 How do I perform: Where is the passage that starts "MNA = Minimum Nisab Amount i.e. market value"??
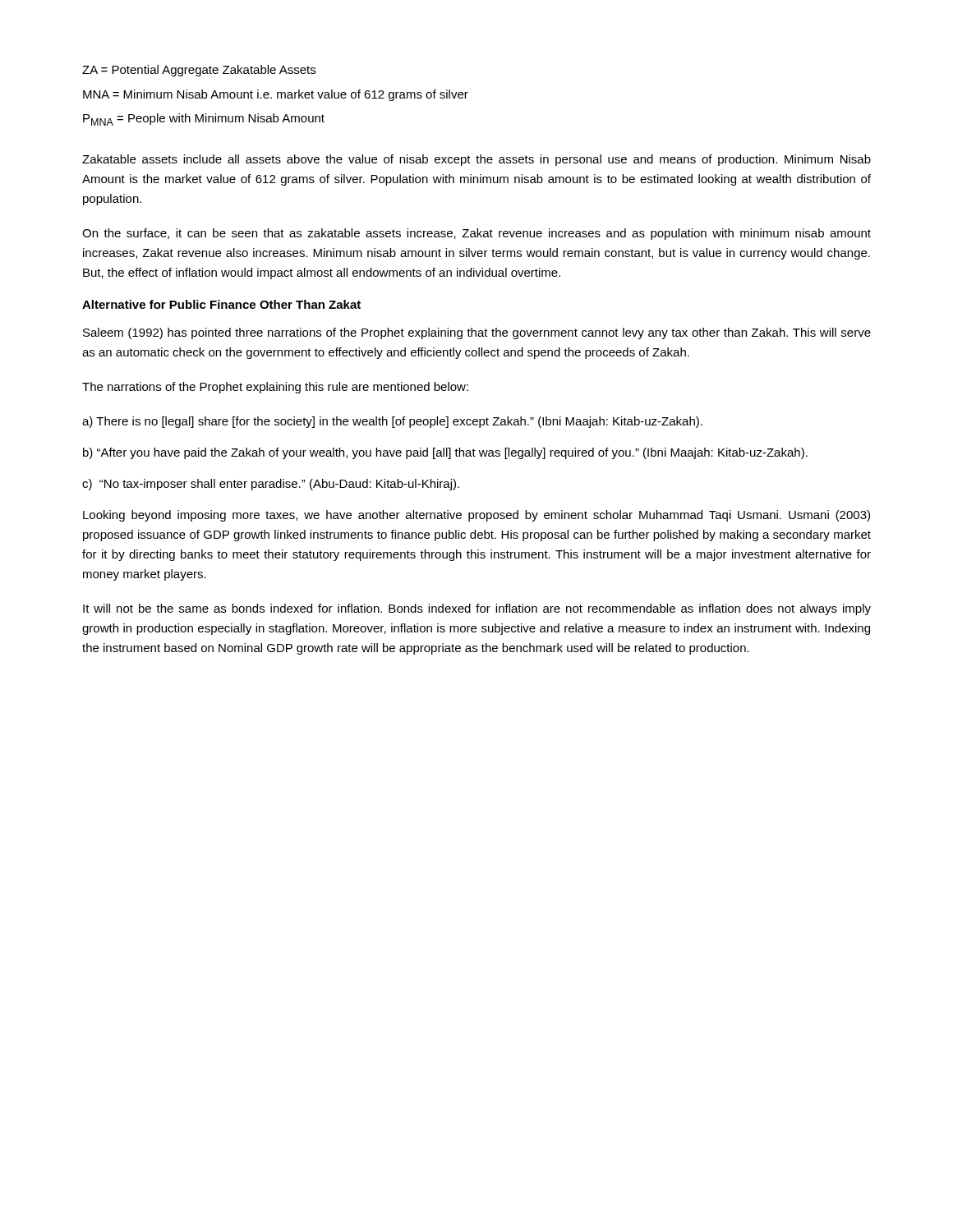coord(275,94)
